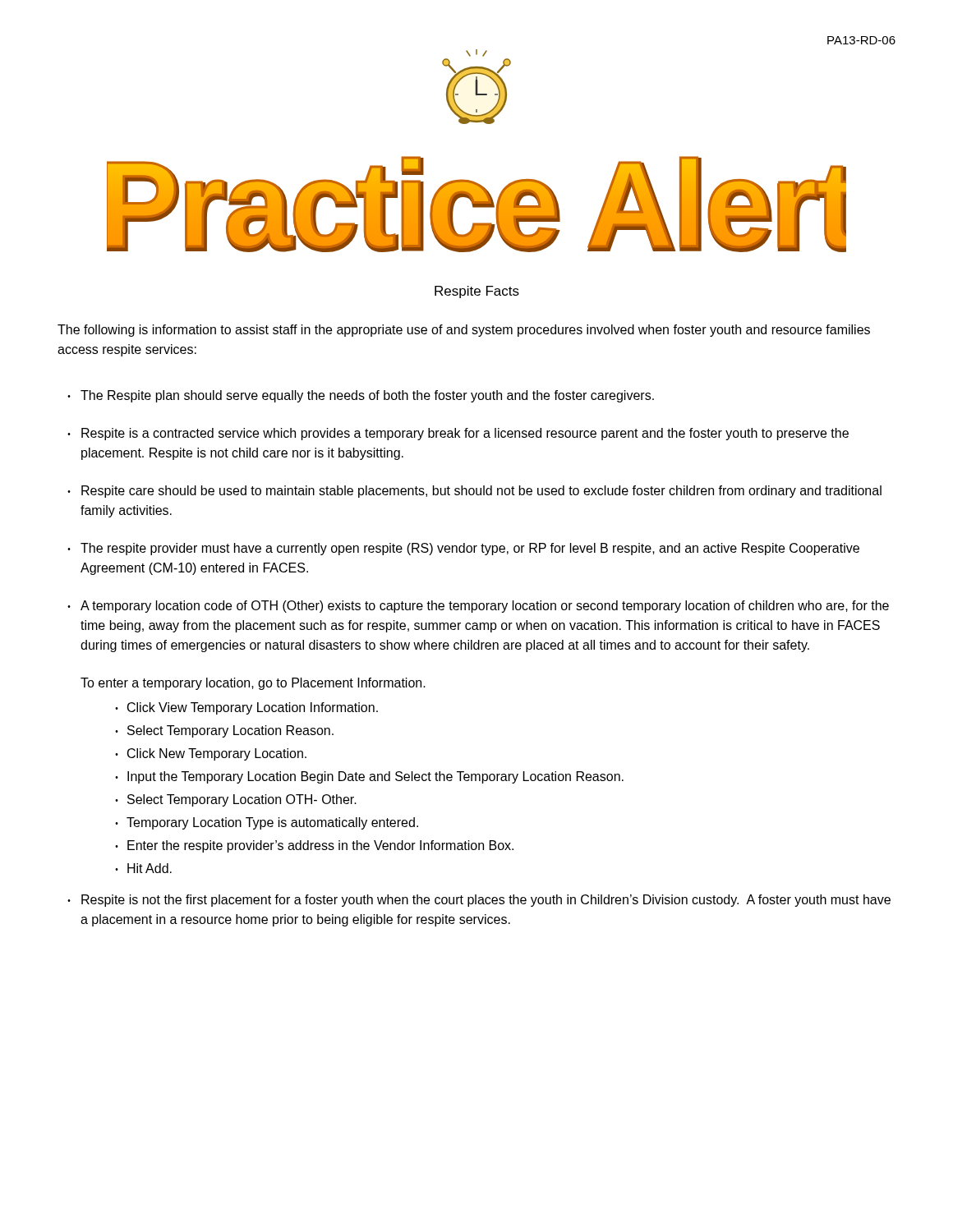Click on the list item that says "• Click View Temporary"
Viewport: 953px width, 1232px height.
(246, 708)
